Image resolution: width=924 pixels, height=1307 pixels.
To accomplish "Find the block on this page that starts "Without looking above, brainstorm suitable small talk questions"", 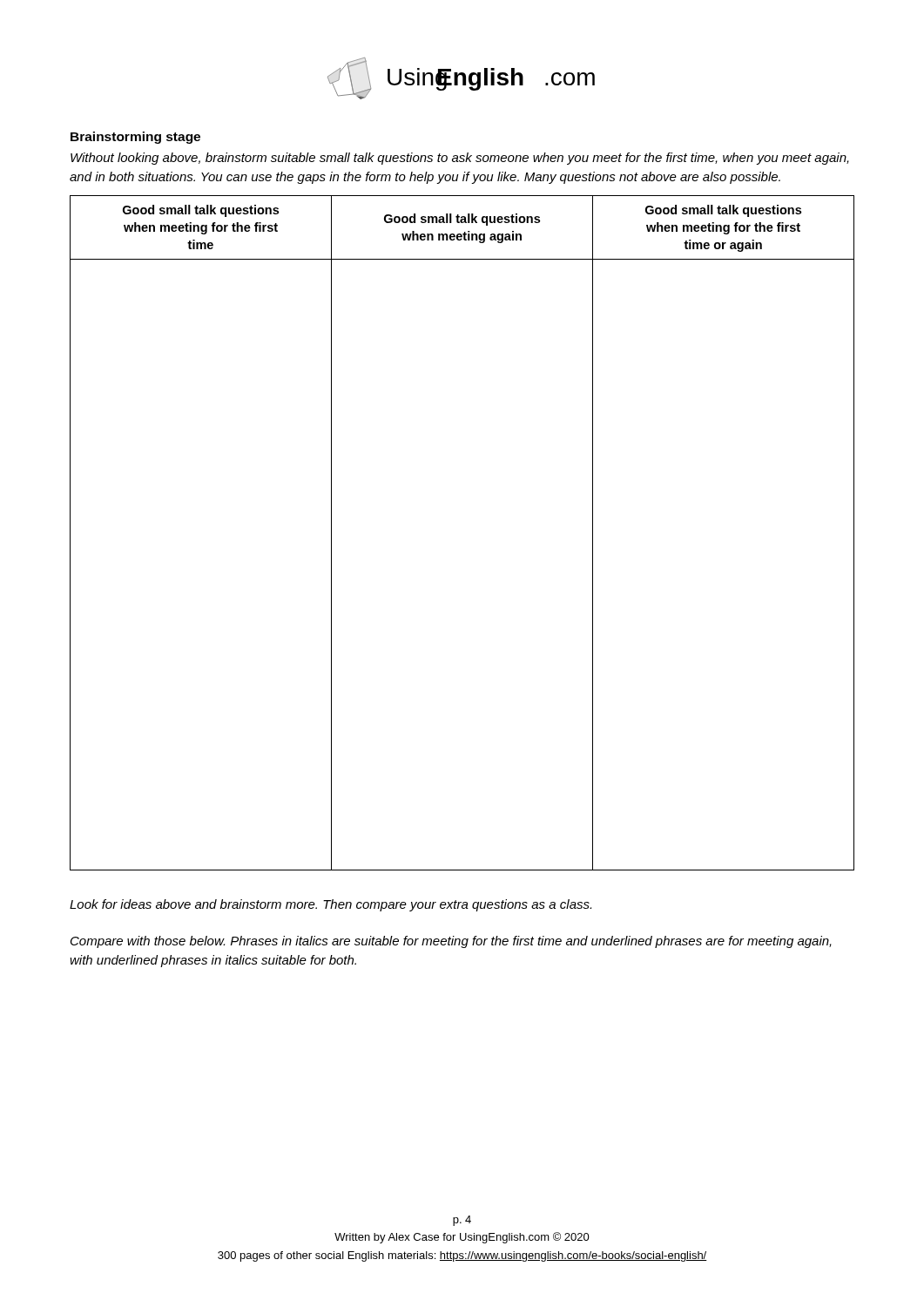I will point(460,167).
